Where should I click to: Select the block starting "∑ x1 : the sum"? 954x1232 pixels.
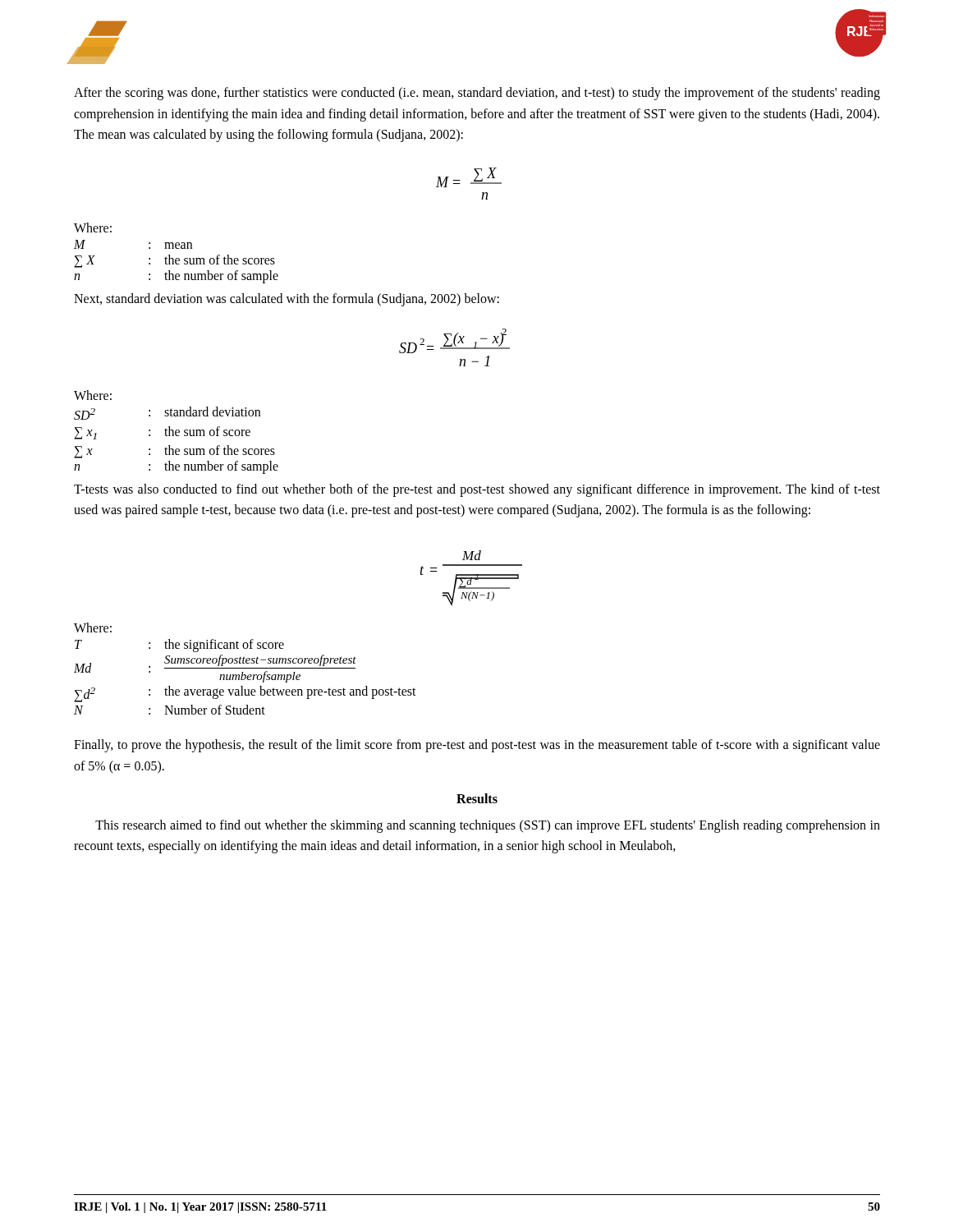coord(162,433)
